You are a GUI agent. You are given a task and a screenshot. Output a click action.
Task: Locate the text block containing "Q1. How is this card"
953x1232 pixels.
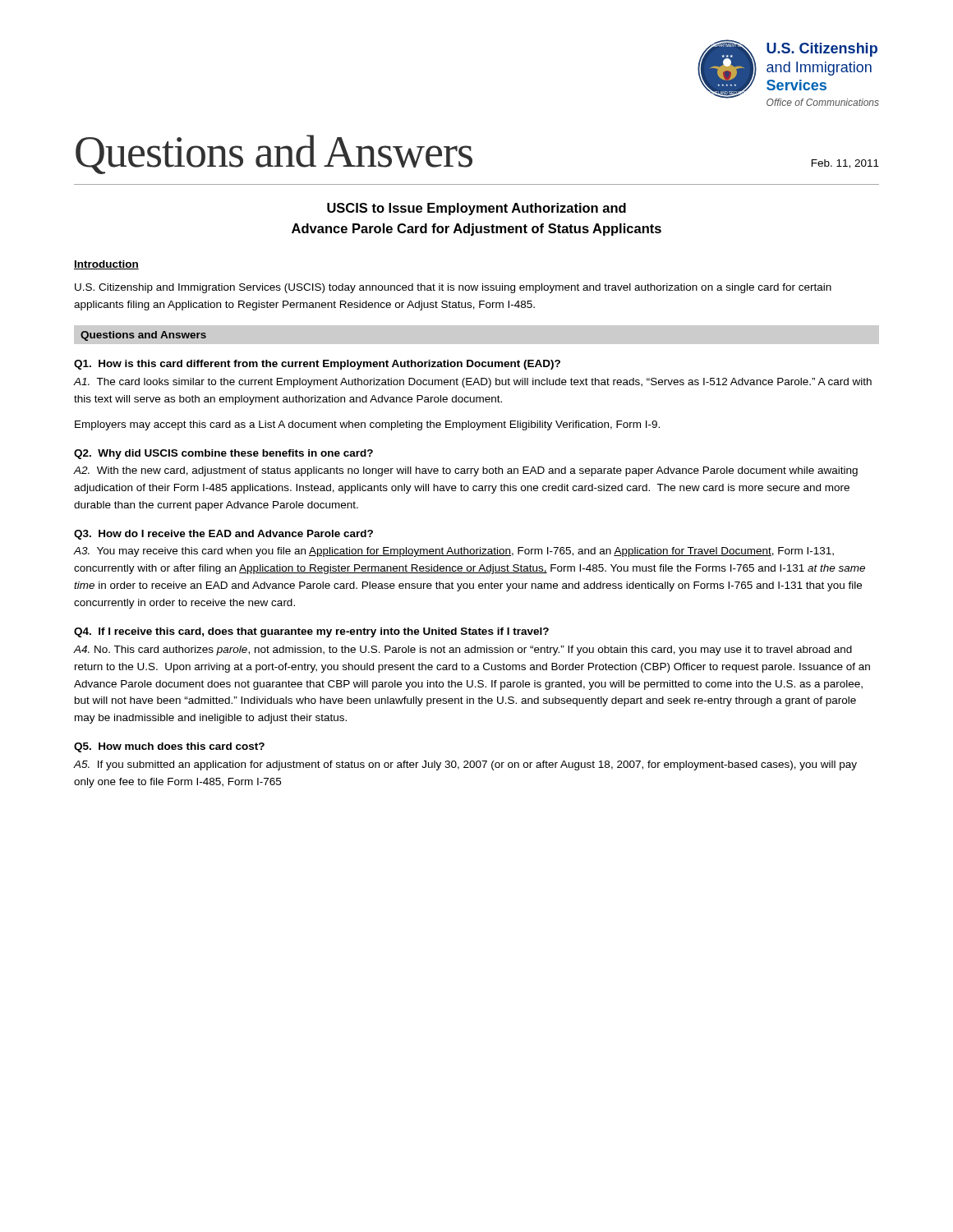click(x=317, y=364)
